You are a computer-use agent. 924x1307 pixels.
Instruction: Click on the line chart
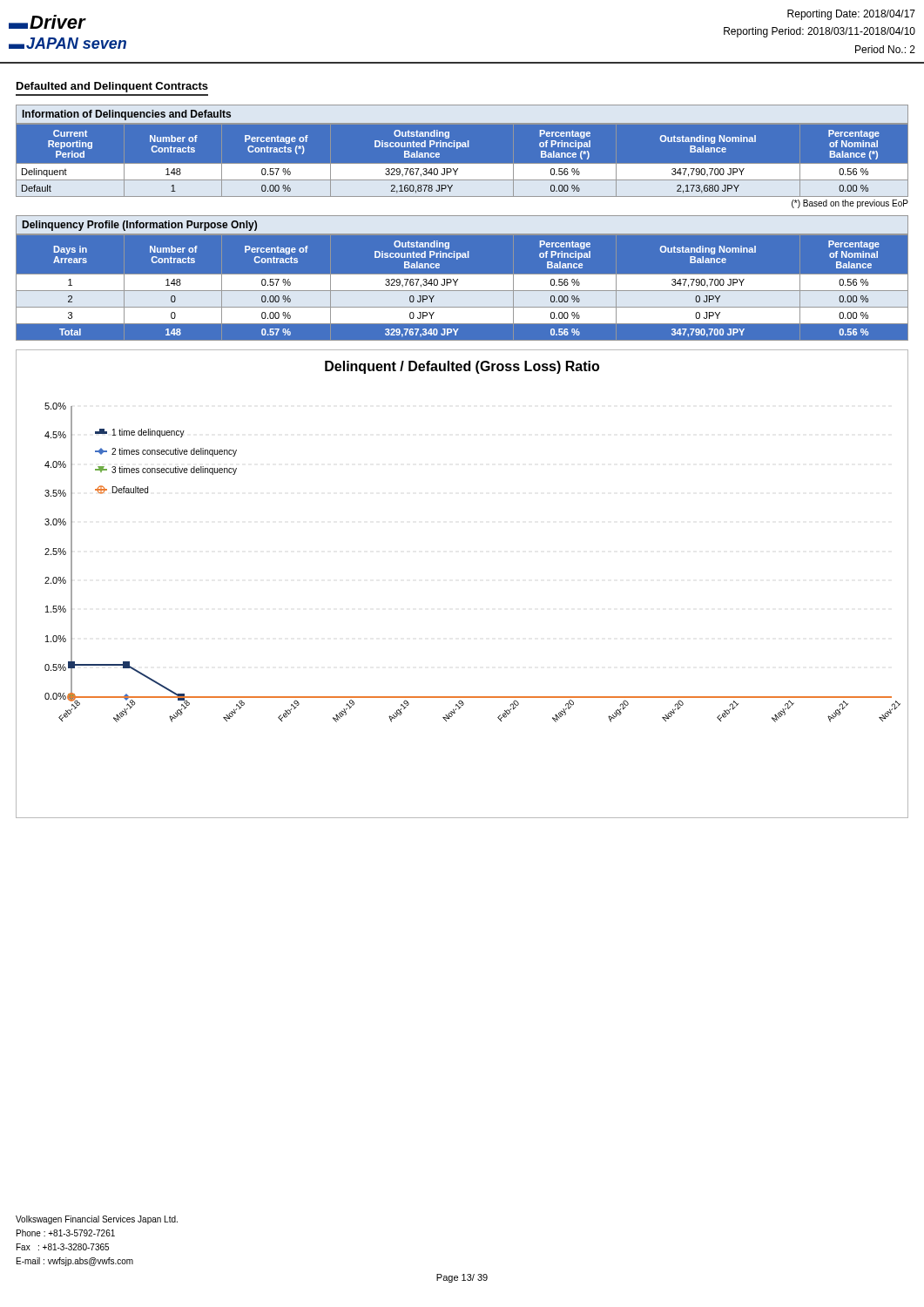(462, 584)
